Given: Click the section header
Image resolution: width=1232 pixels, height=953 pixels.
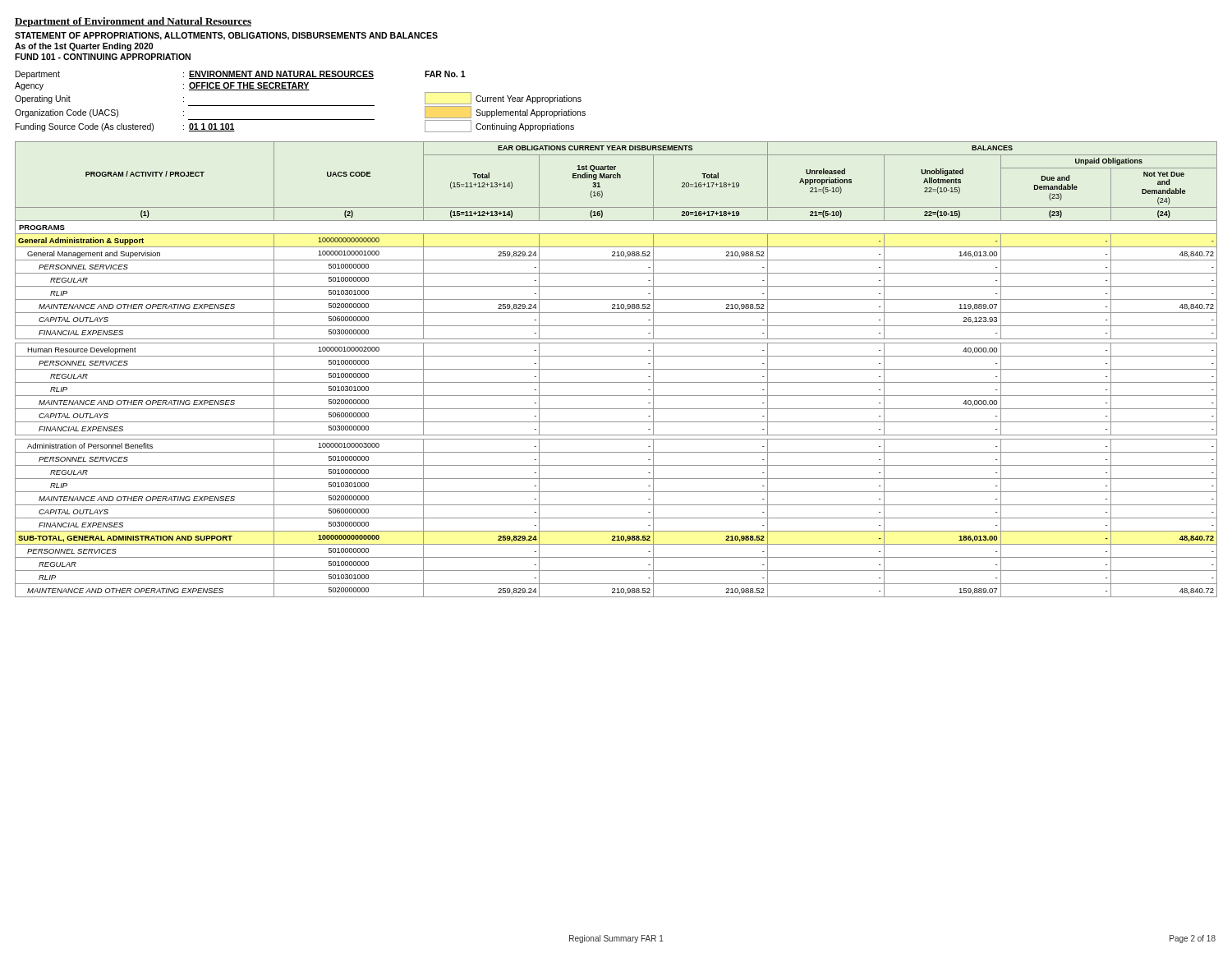Looking at the screenshot, I should tap(133, 21).
